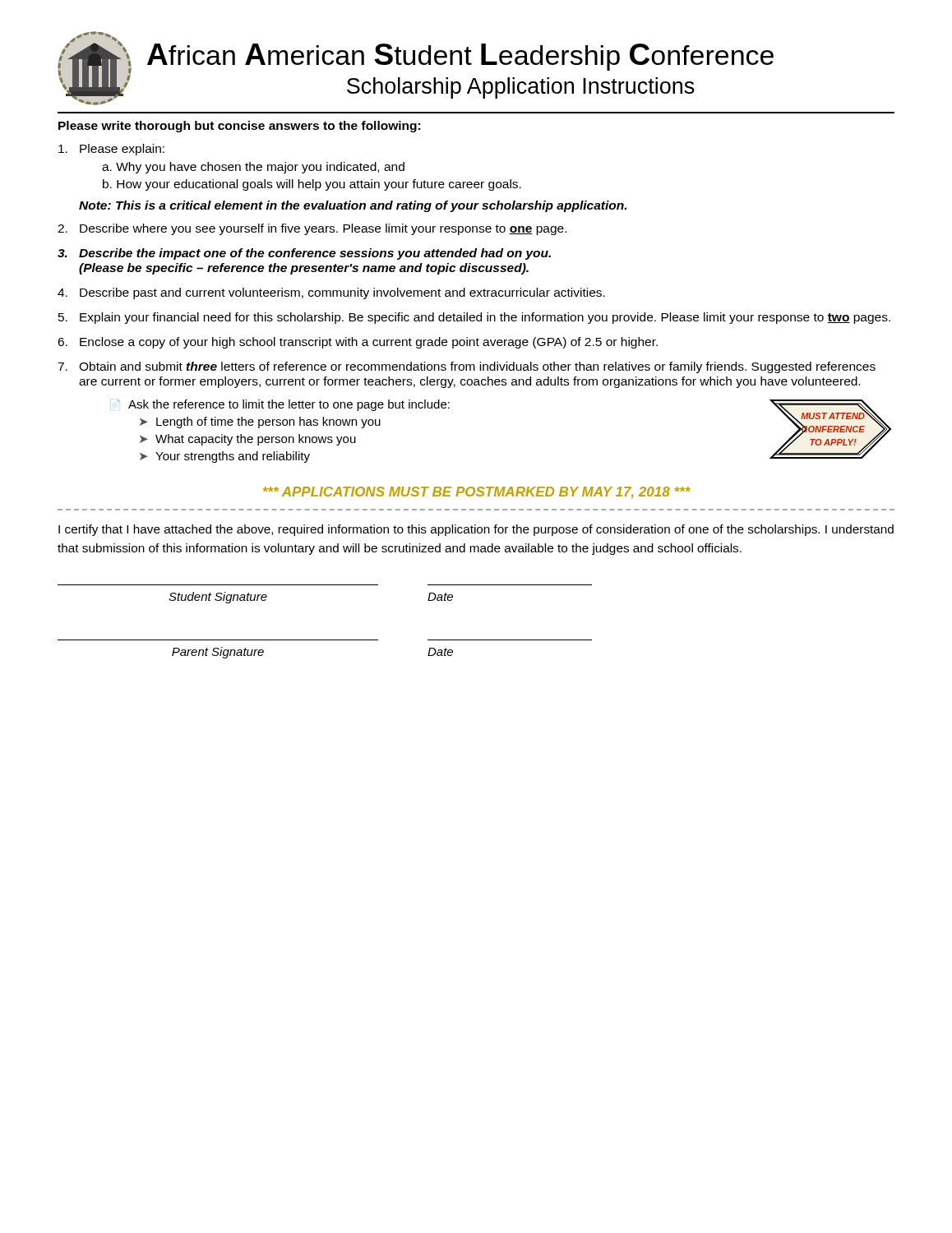Point to "African American Student Leadership Conference Scholarship Application Instructions"
Screen dimensions: 1233x952
point(476,68)
